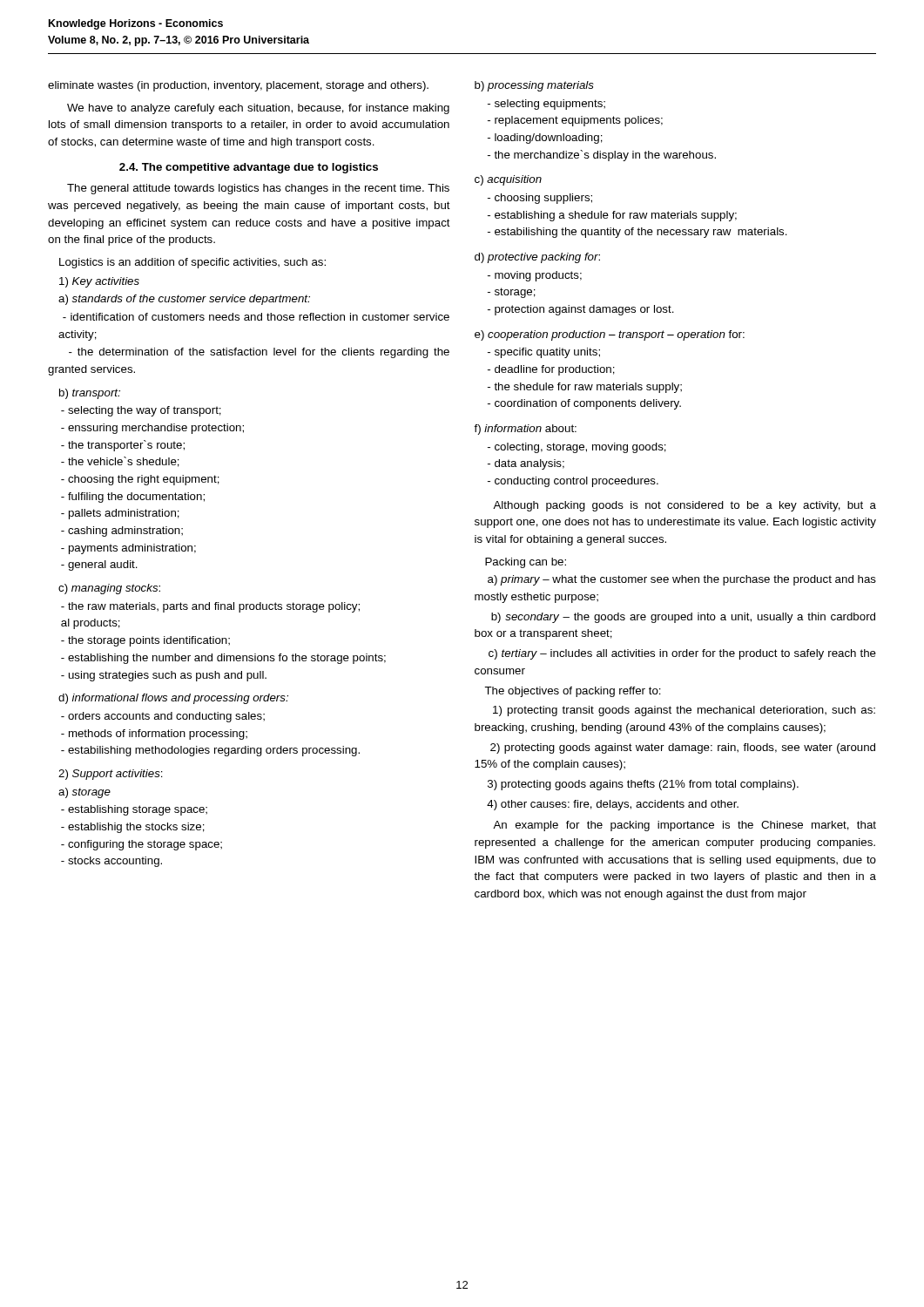
Task: Point to the region starting "estabilishing the quantity of the"
Action: click(x=675, y=232)
